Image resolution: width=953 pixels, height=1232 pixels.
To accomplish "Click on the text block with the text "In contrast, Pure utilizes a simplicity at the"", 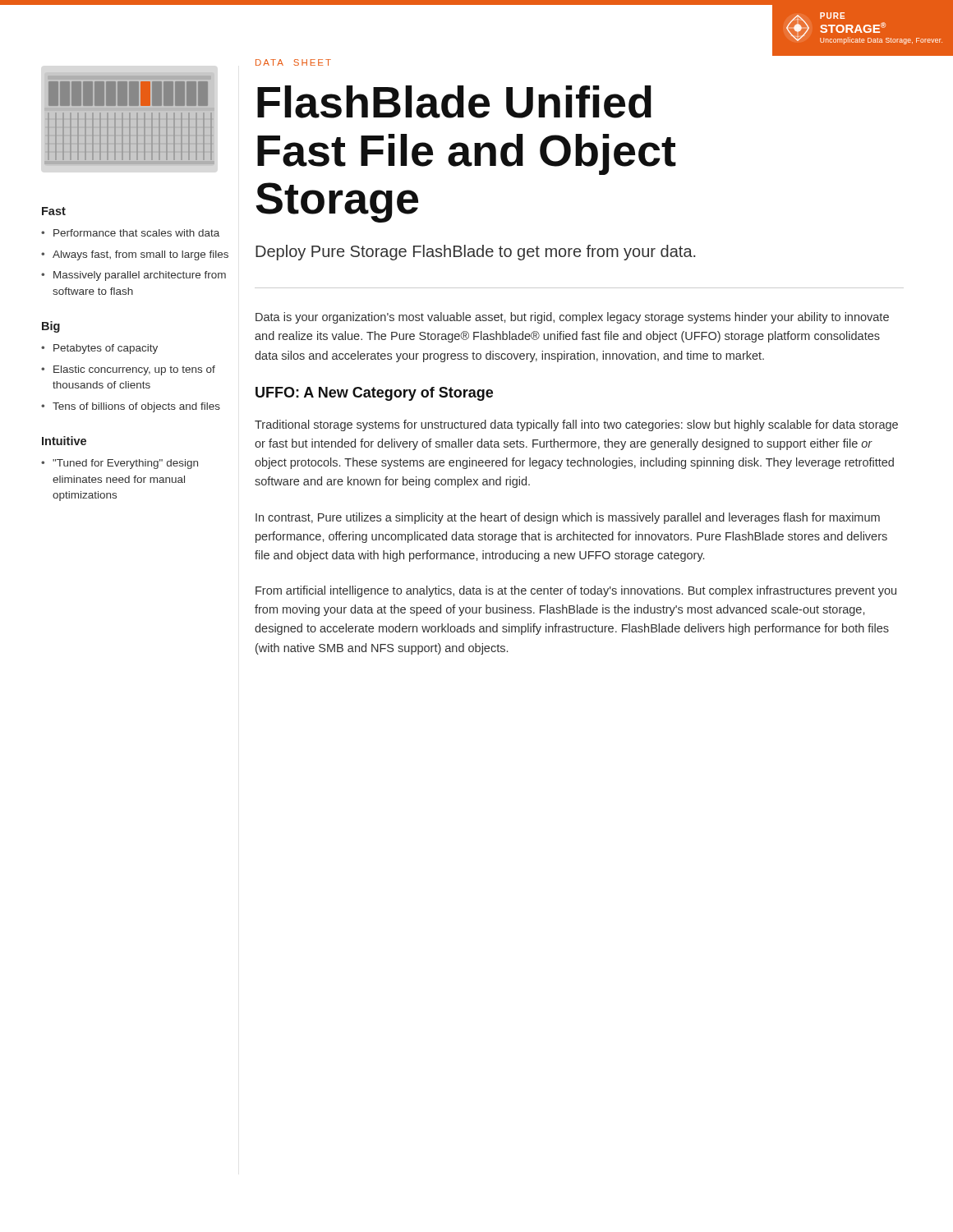I will tap(571, 536).
